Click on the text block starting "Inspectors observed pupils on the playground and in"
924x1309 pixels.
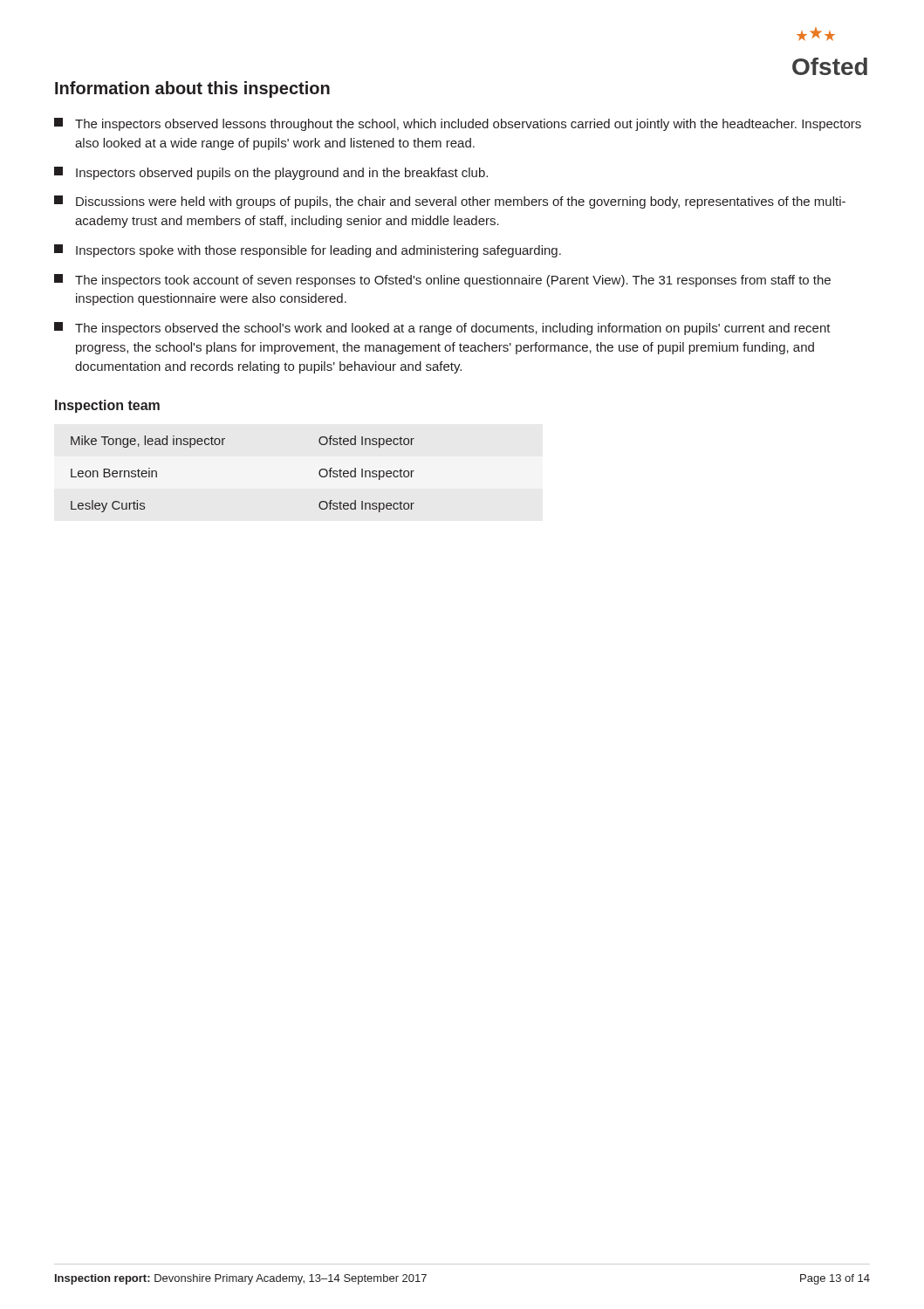[x=462, y=172]
